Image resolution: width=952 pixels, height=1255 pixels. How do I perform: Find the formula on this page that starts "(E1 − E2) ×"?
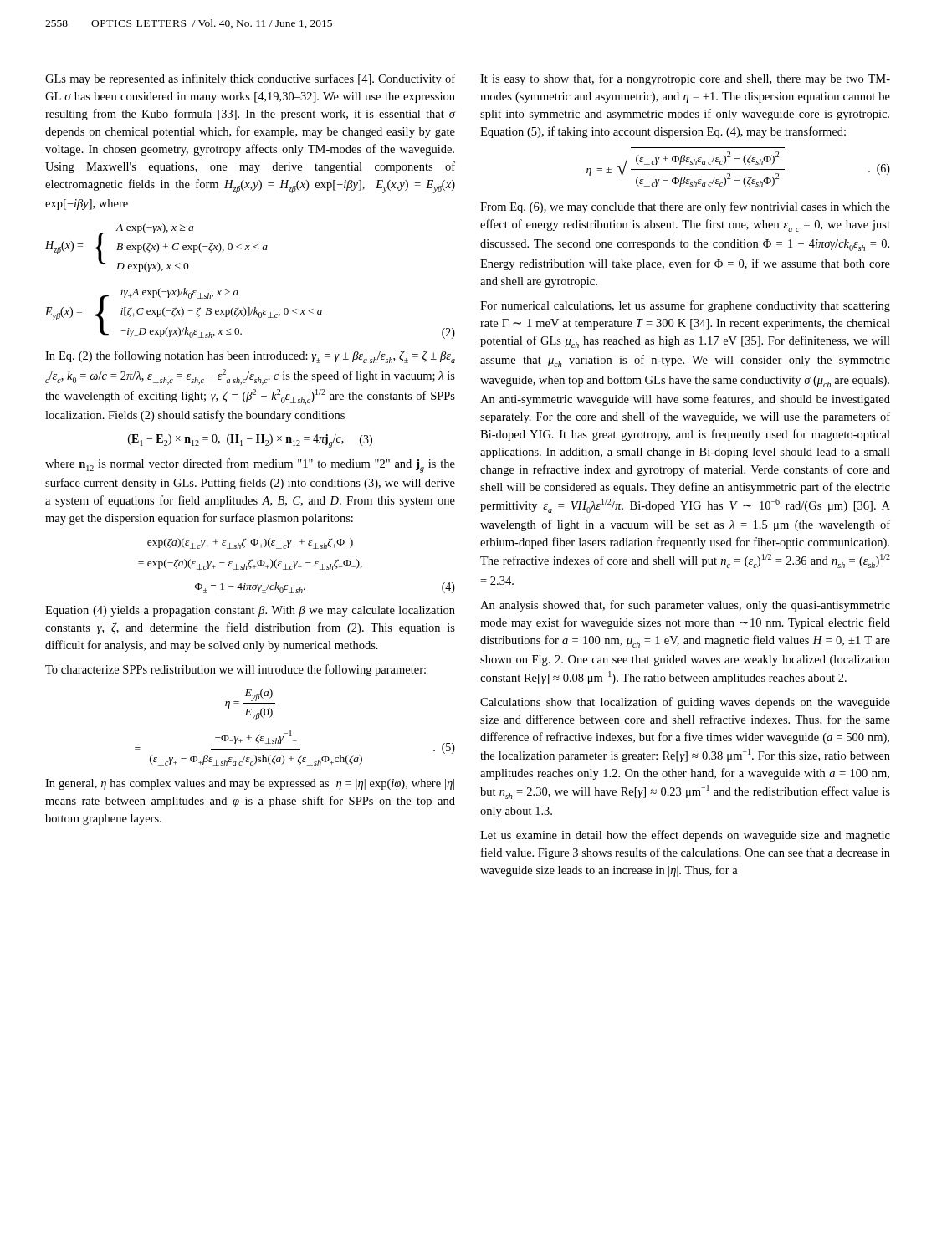click(x=250, y=441)
